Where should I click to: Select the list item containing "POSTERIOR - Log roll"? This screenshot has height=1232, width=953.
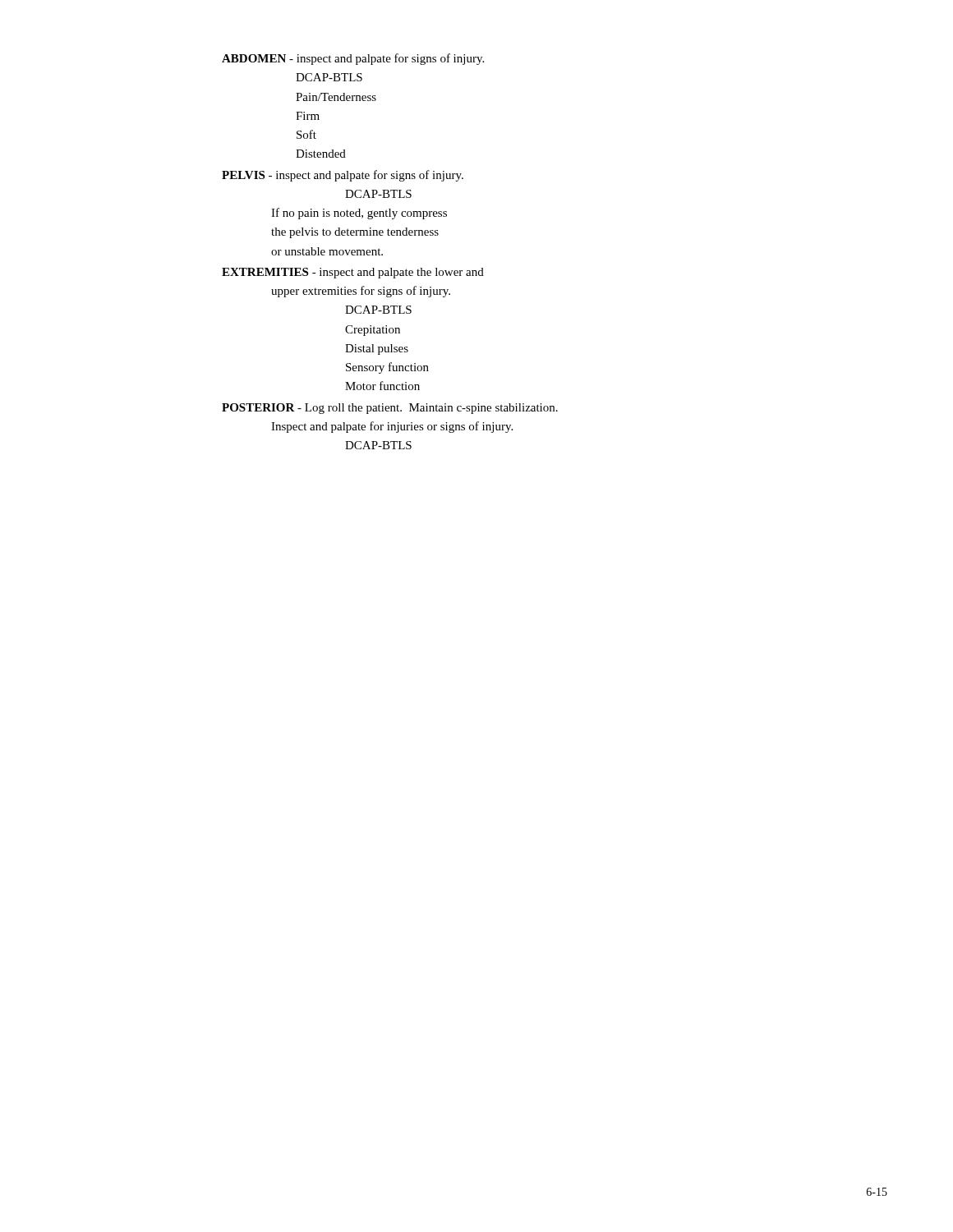click(x=390, y=426)
